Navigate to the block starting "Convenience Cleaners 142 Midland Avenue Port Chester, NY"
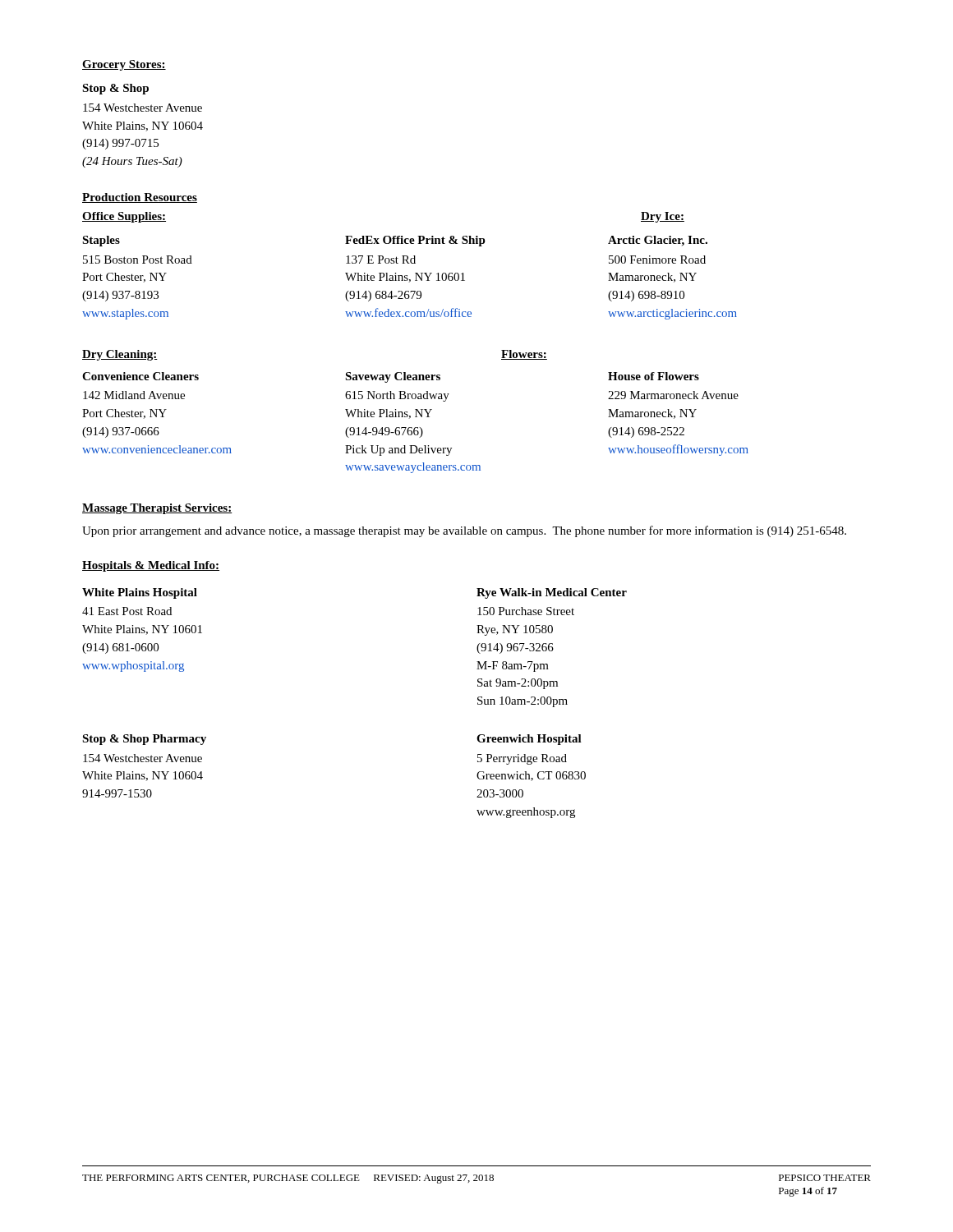 tap(155, 376)
